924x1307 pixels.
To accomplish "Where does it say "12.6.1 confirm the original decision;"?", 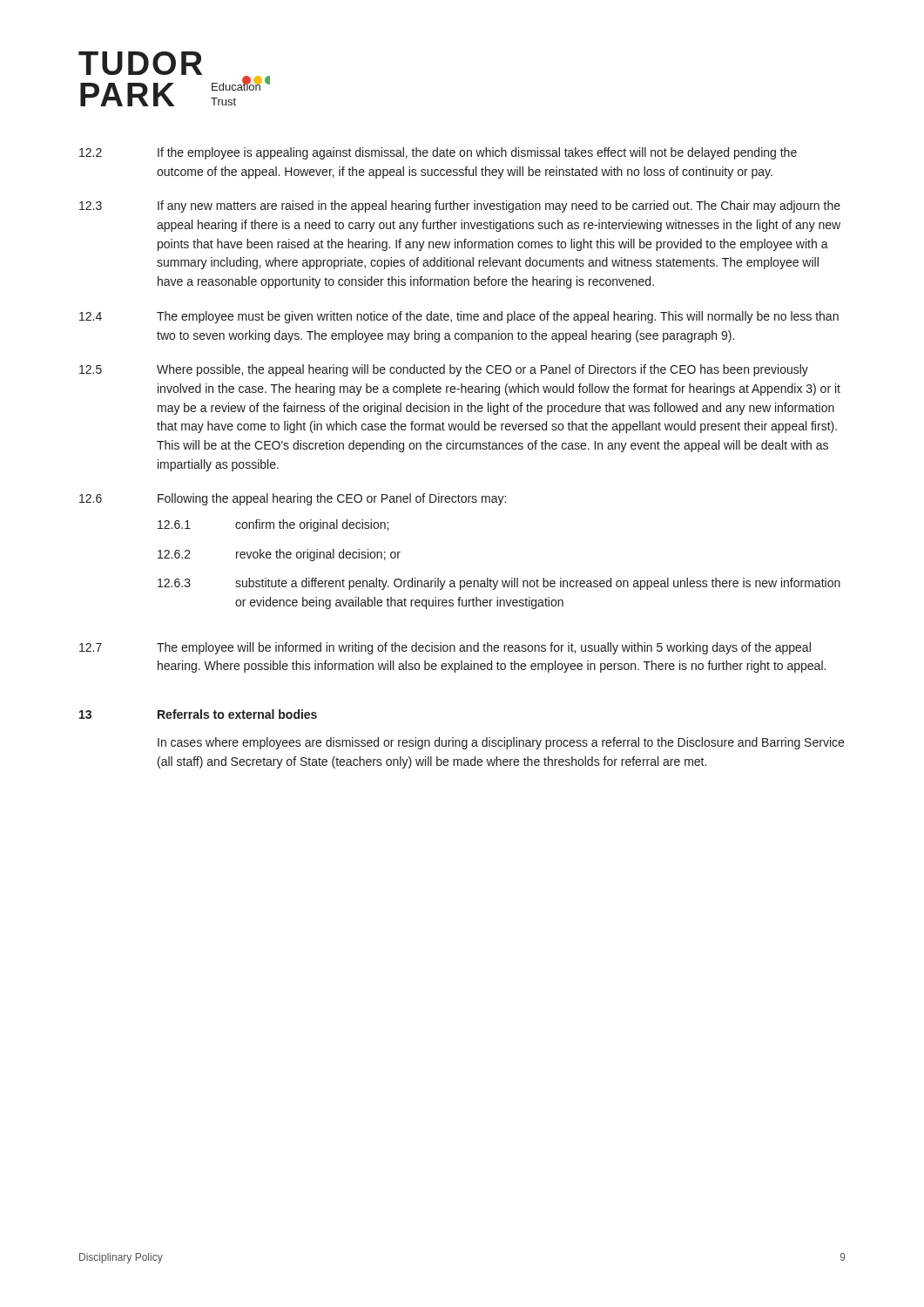I will tap(273, 525).
